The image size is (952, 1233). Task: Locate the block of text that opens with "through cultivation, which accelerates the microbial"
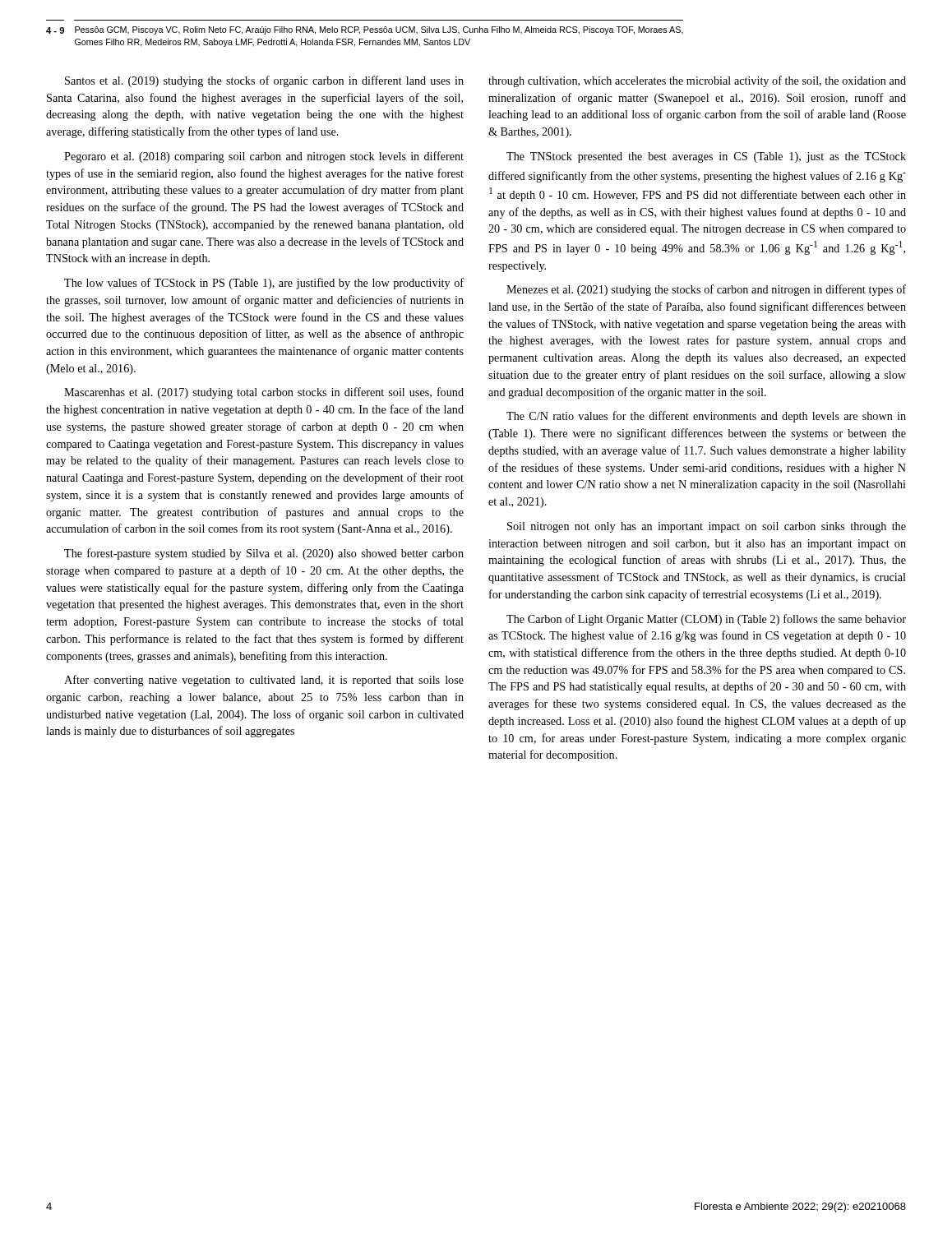tap(697, 418)
